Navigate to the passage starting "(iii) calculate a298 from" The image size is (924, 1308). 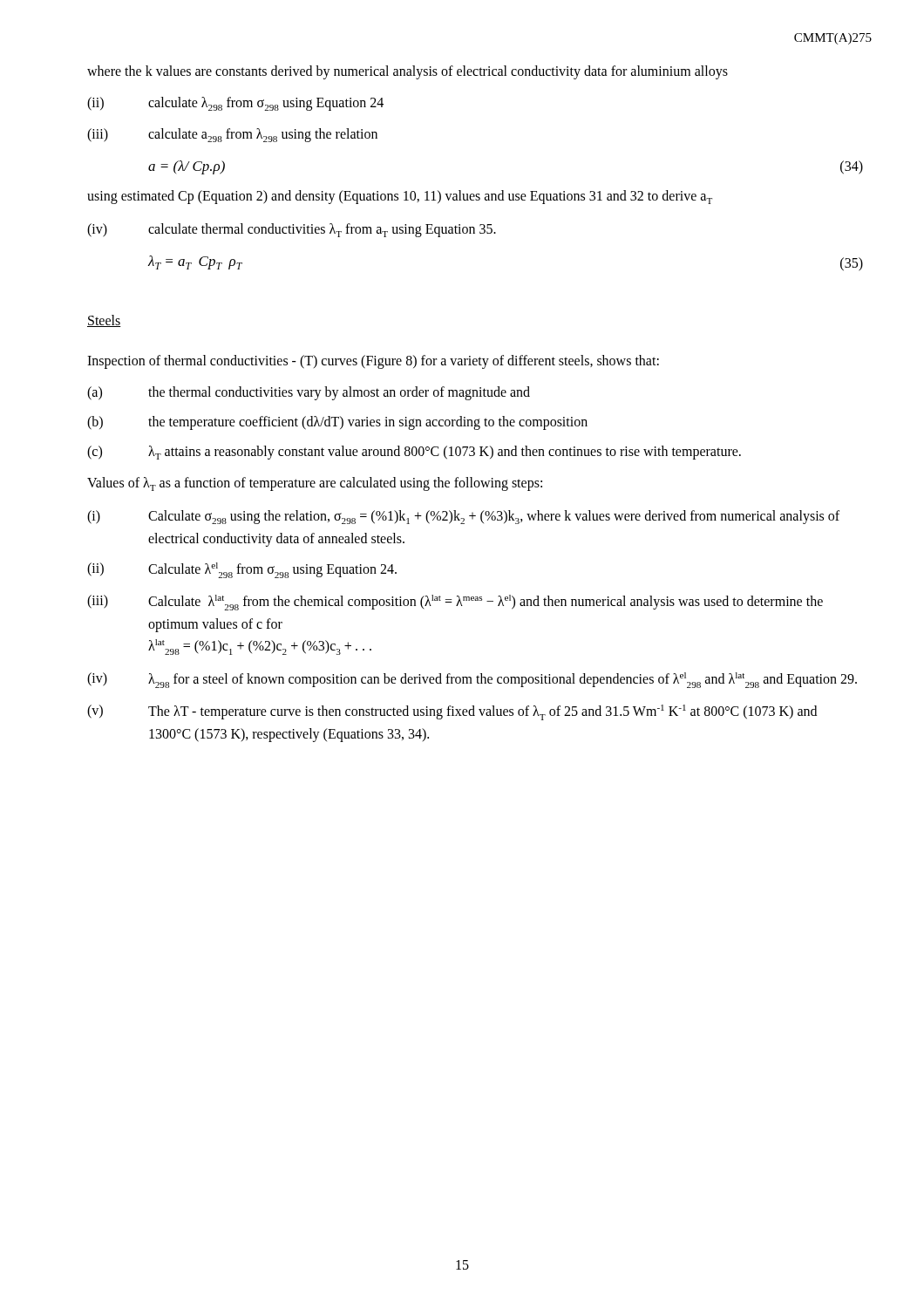(x=232, y=135)
